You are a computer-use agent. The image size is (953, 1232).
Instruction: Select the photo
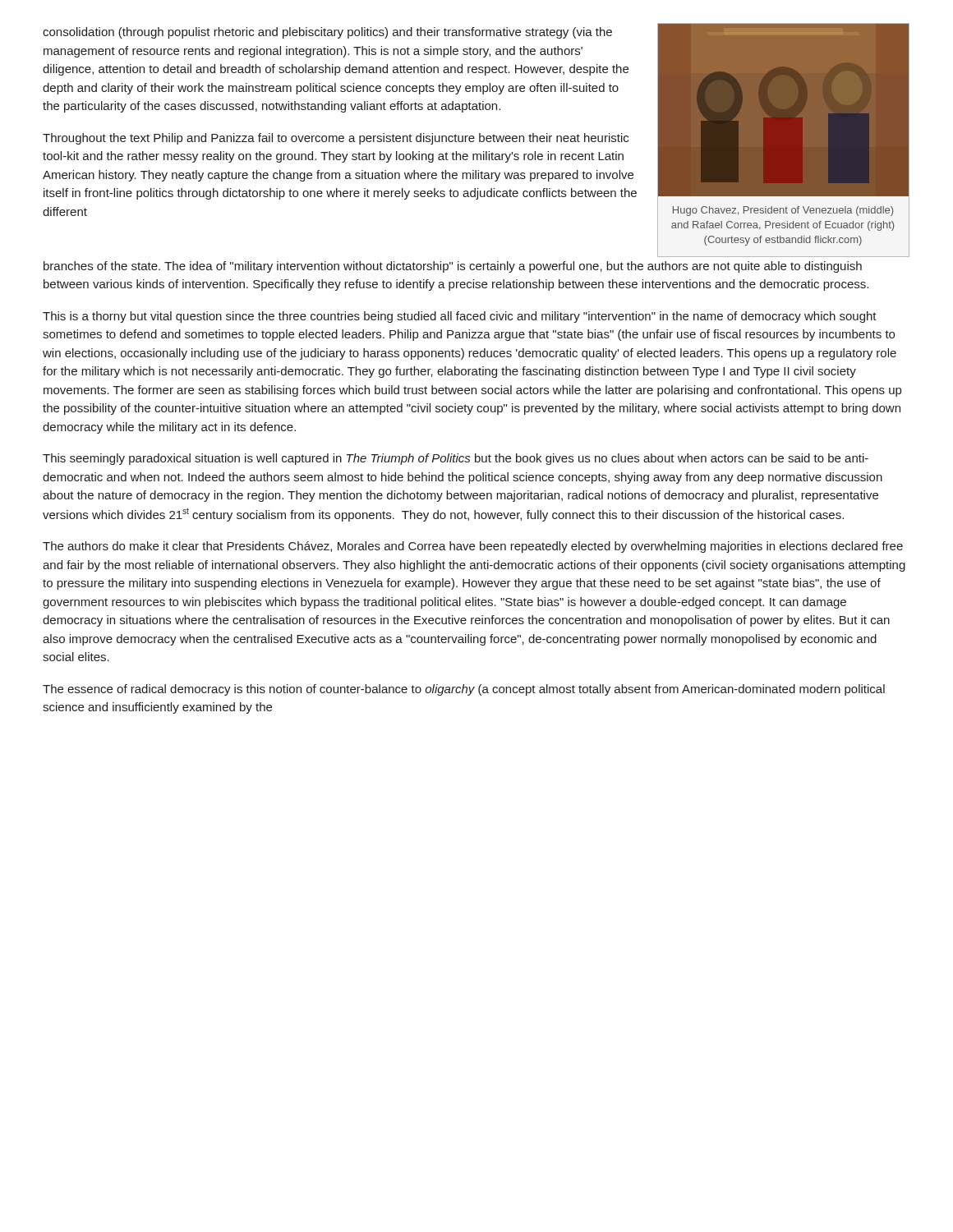[x=783, y=140]
